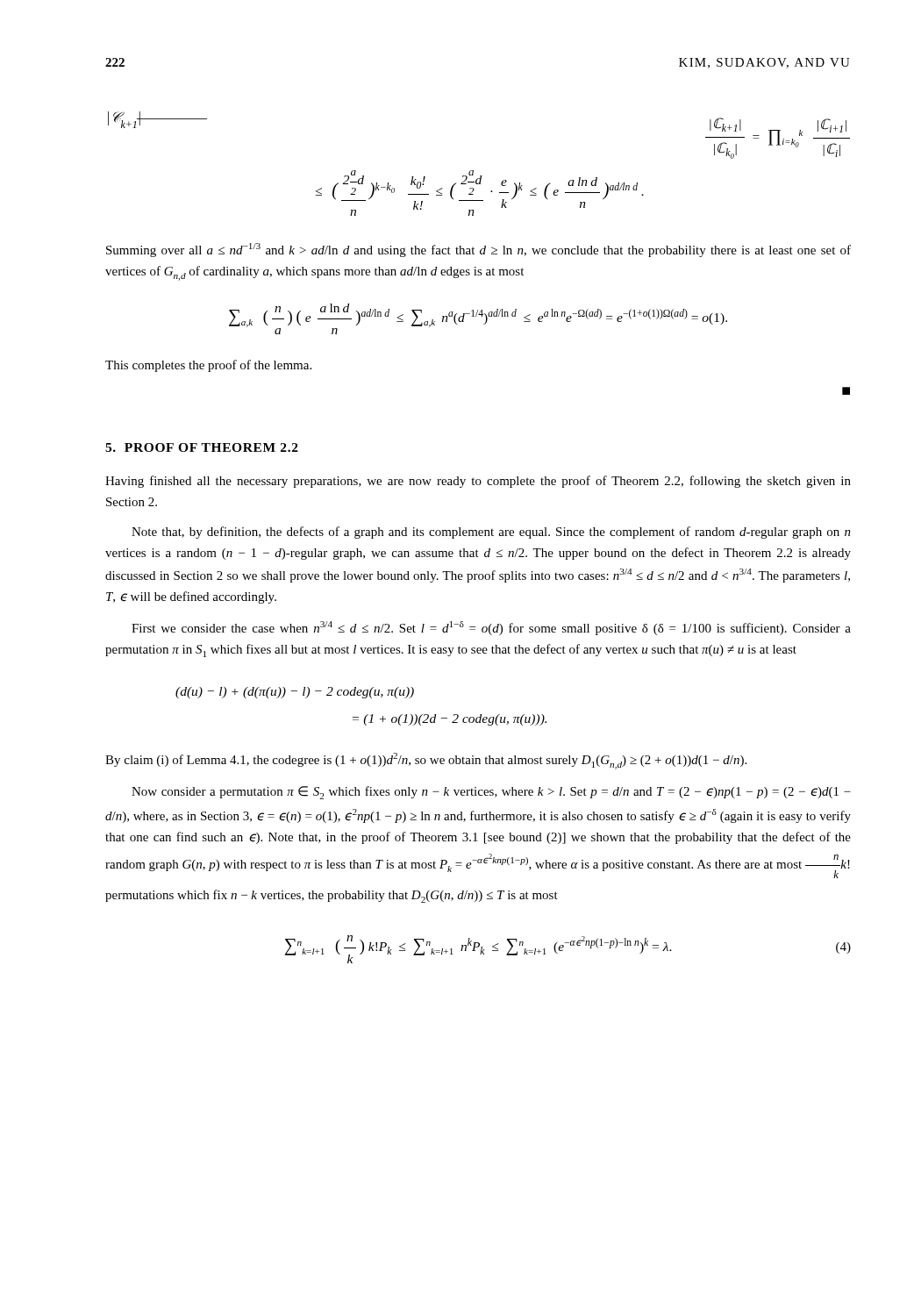Locate the region starting "Note that, by definition, the defects of"

(478, 564)
